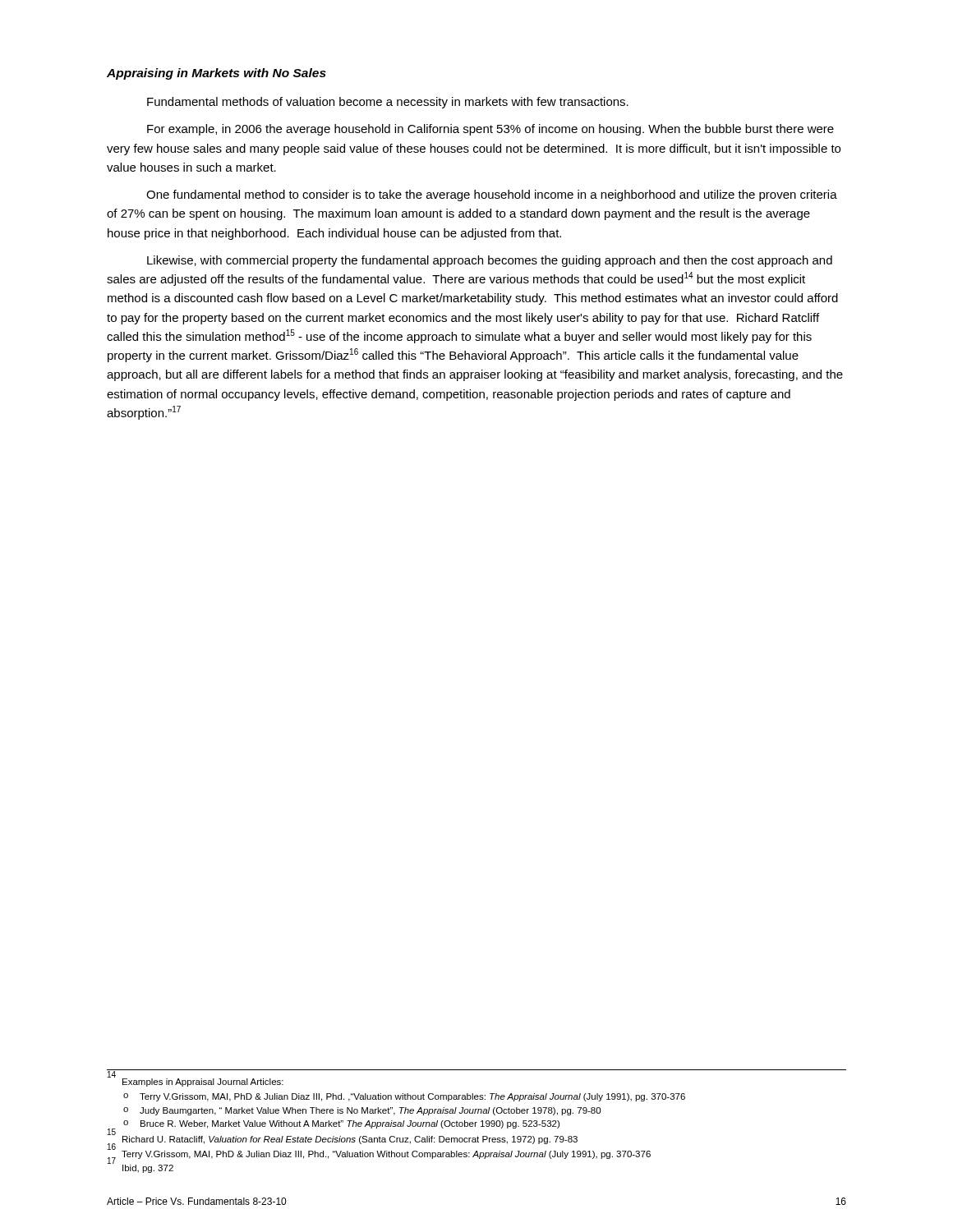The height and width of the screenshot is (1232, 953).
Task: Click the passage that begins "14 Examples in Appraisal Journal Articles:"
Action: point(476,1123)
